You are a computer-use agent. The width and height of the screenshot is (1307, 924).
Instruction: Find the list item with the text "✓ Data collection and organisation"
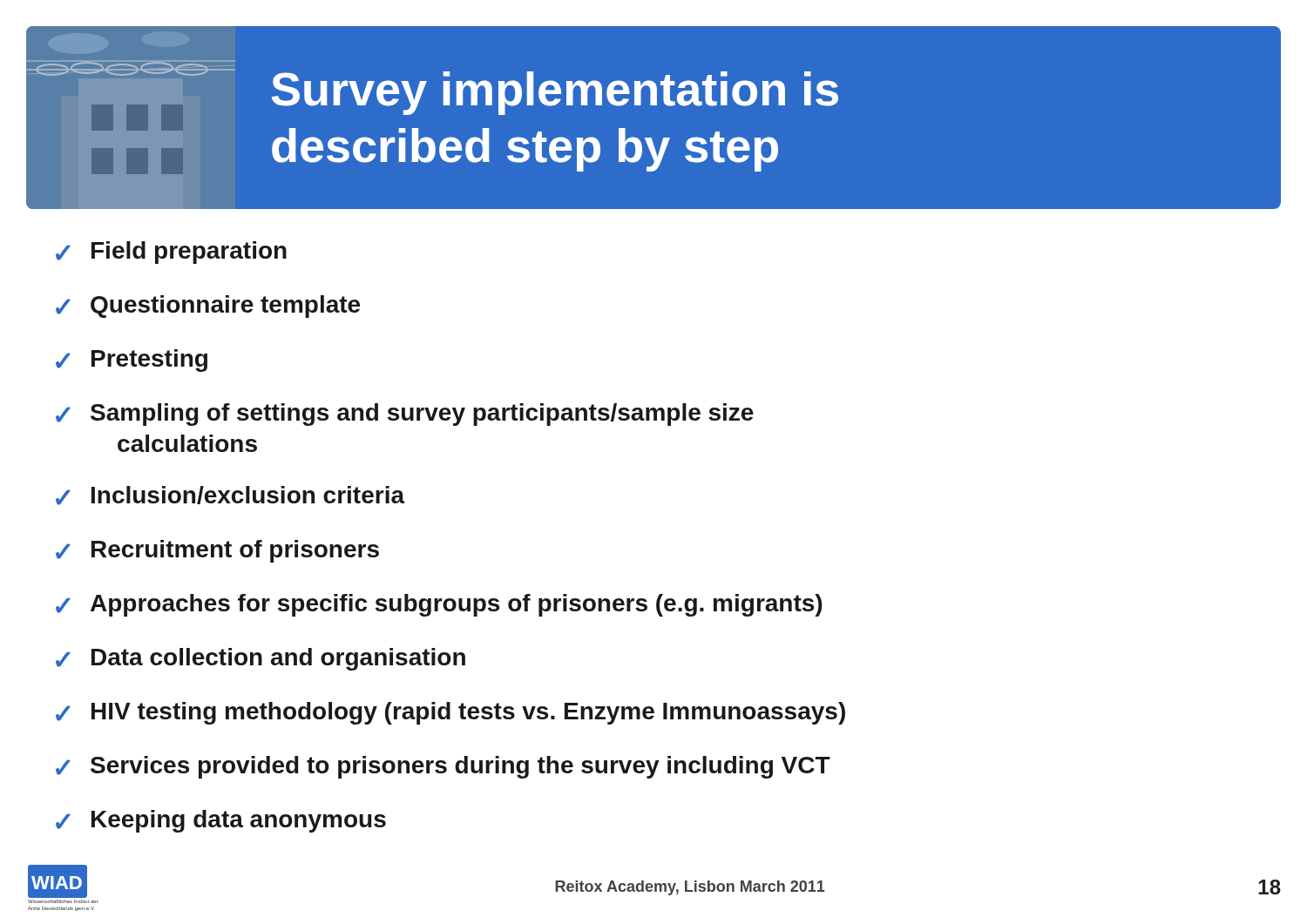(259, 659)
